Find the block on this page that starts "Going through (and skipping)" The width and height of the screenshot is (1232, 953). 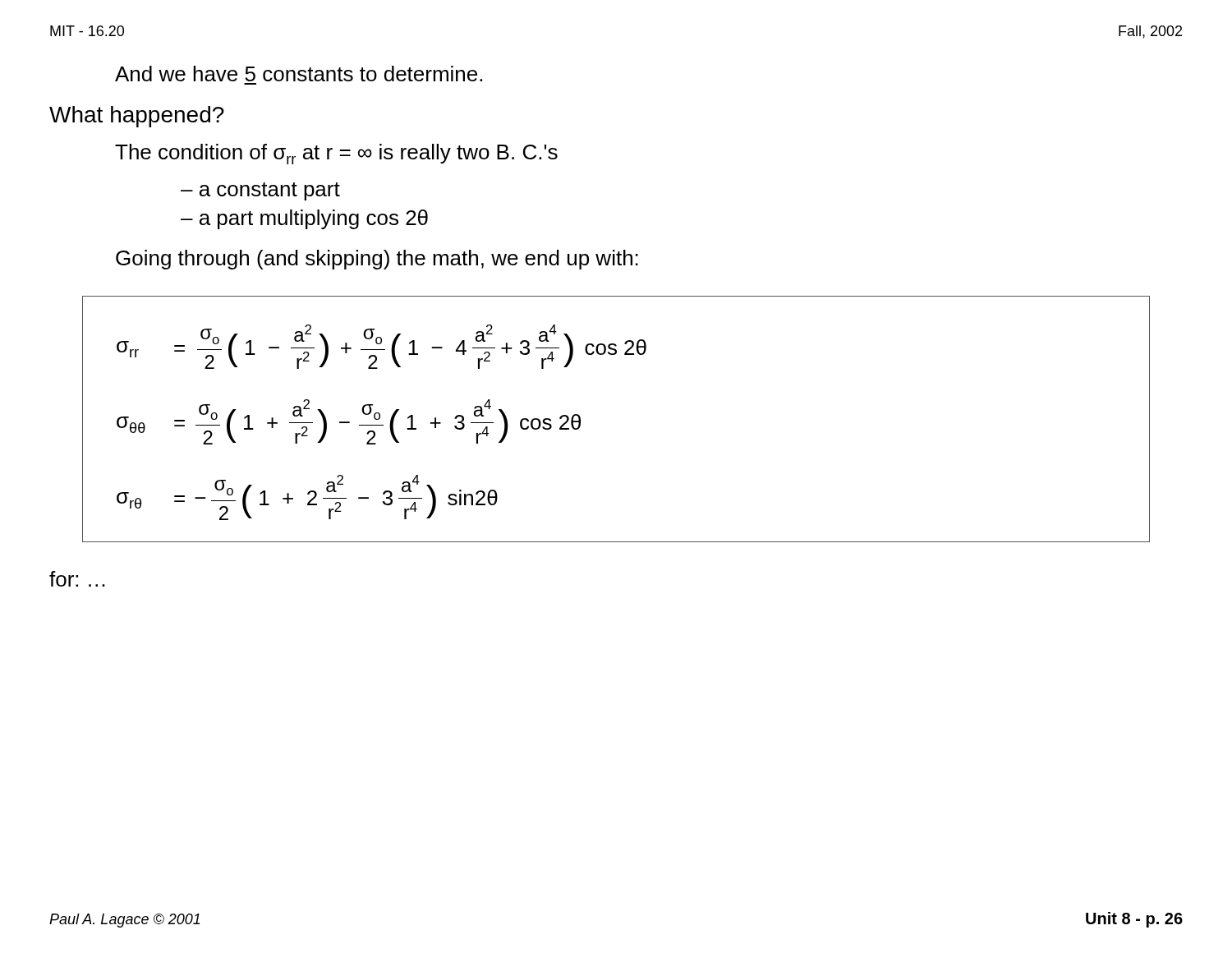coord(377,258)
